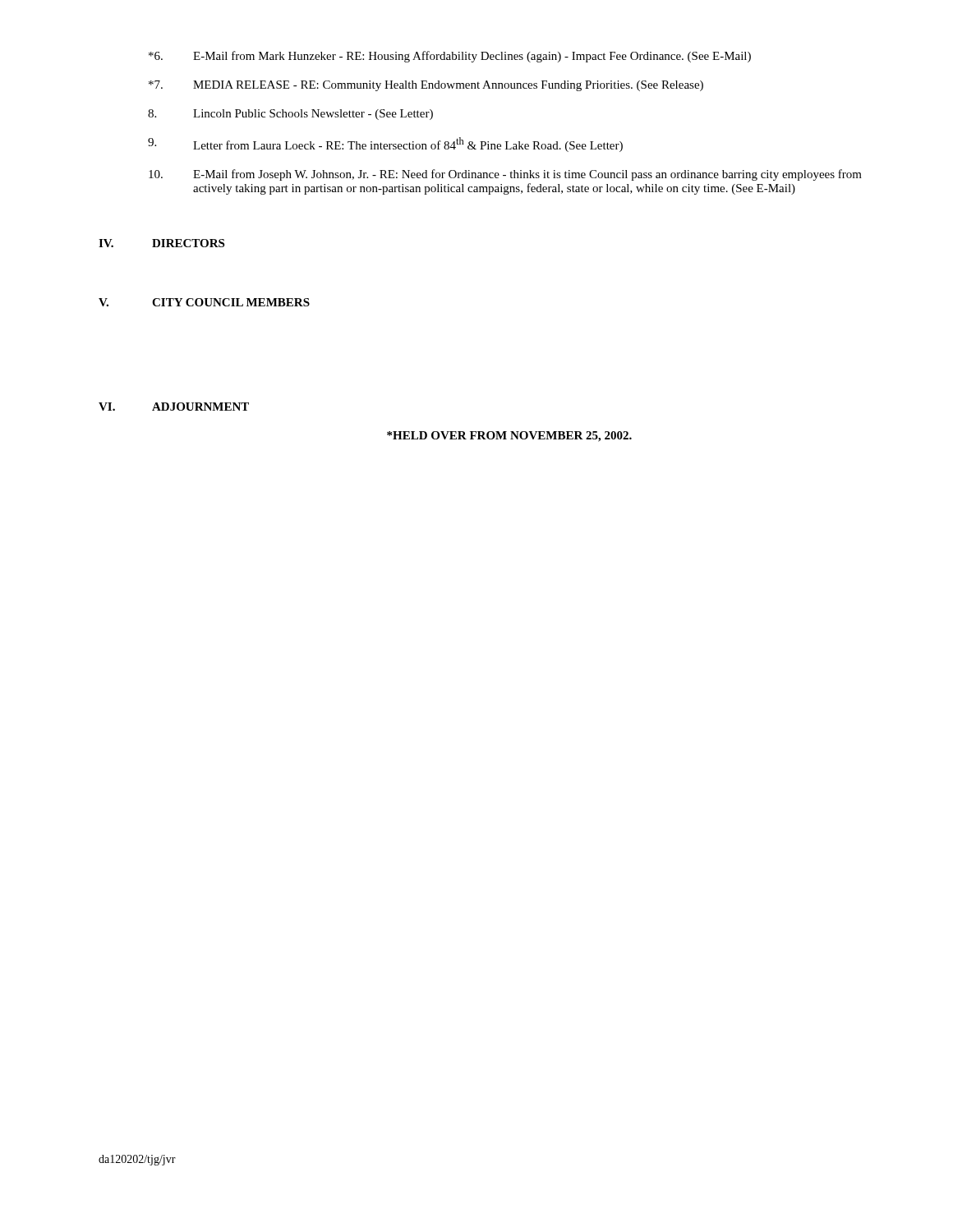Navigate to the text block starting "*6. E-Mail from Mark Hunzeker - RE: Housing"
Screen dimensions: 1232x953
[509, 56]
